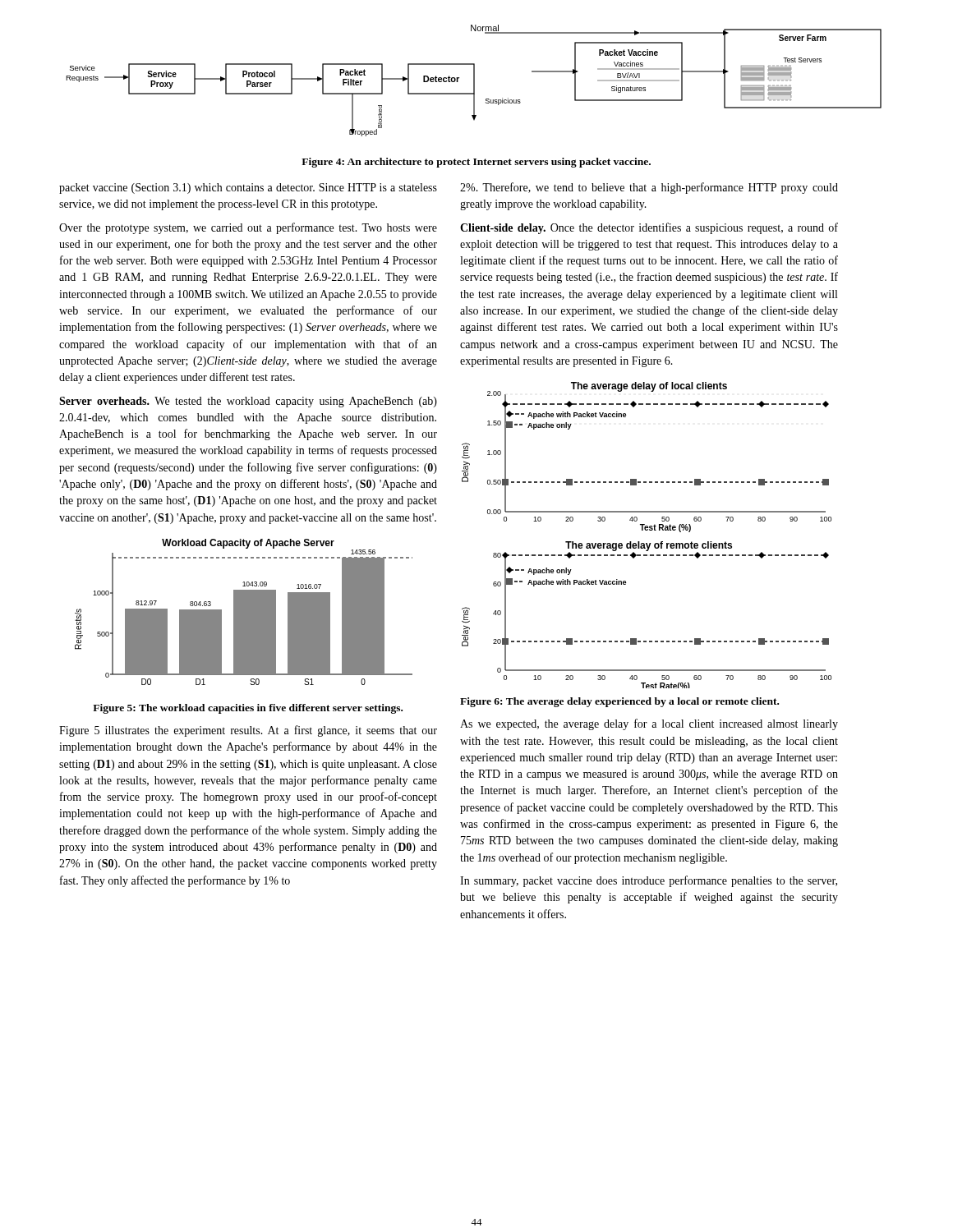Image resolution: width=953 pixels, height=1232 pixels.
Task: Click the passage that begins "Server overheads. We tested the workload capacity using"
Action: (248, 460)
